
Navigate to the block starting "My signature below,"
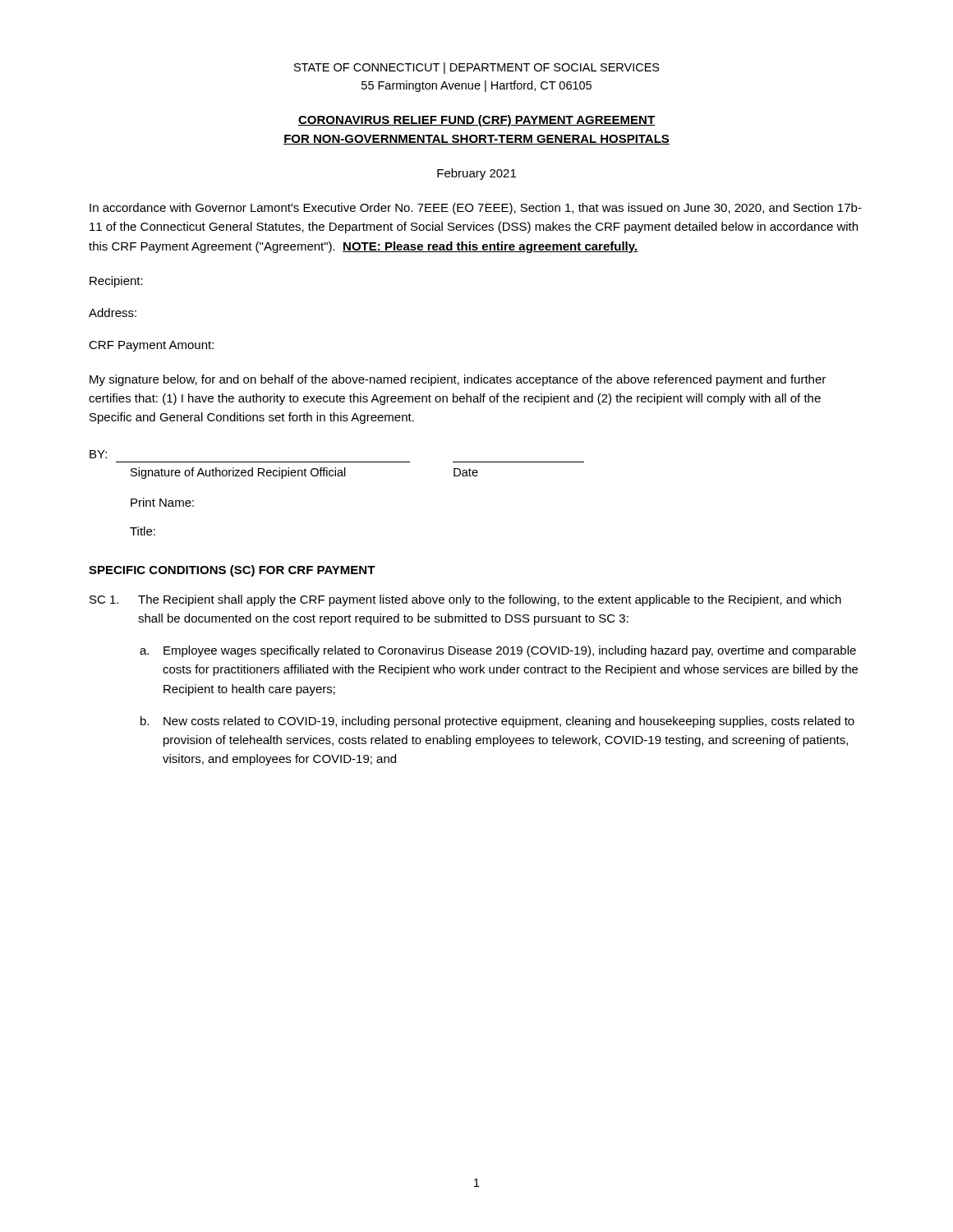[x=457, y=398]
